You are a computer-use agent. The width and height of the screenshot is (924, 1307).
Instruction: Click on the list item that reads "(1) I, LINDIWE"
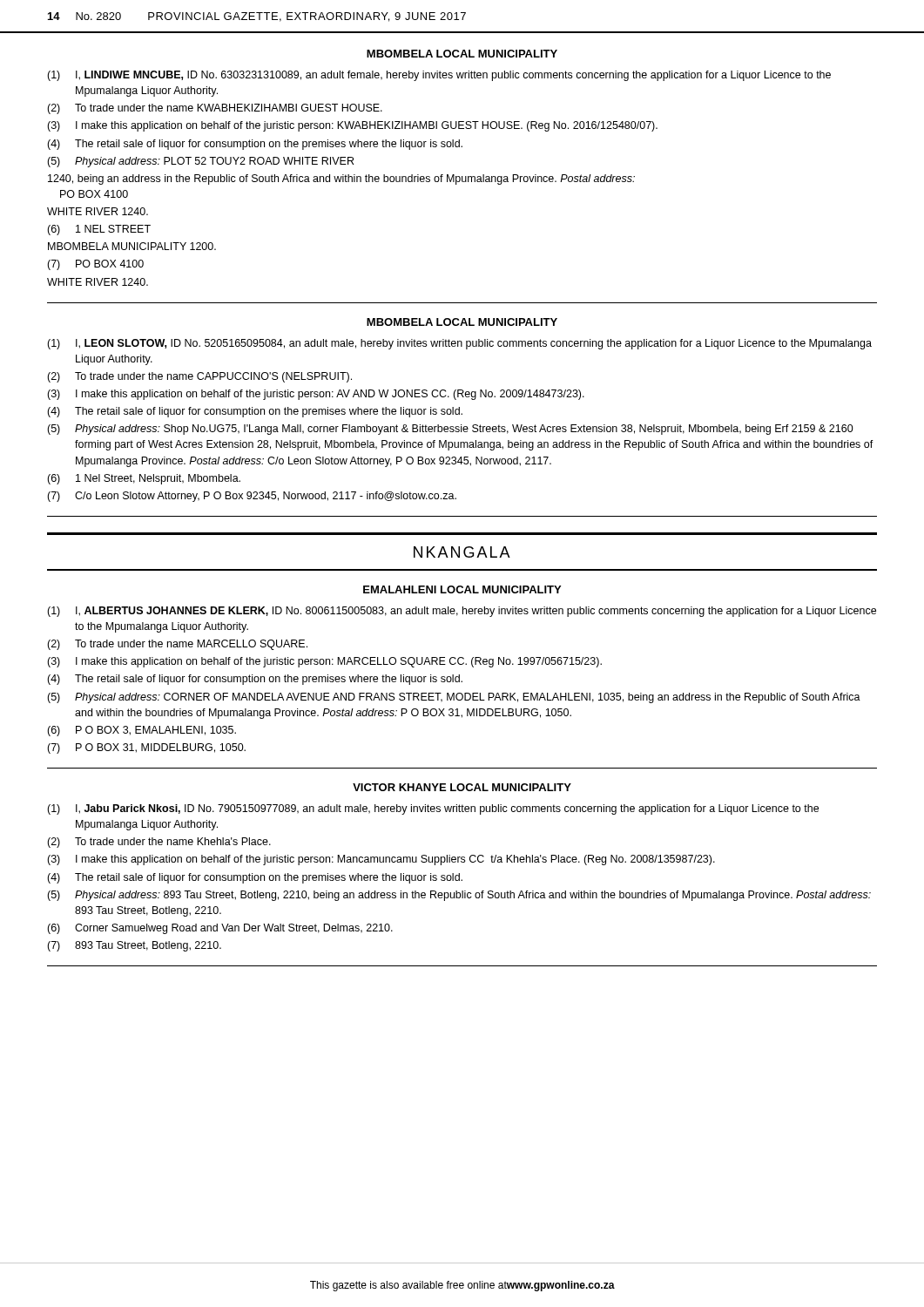click(462, 83)
